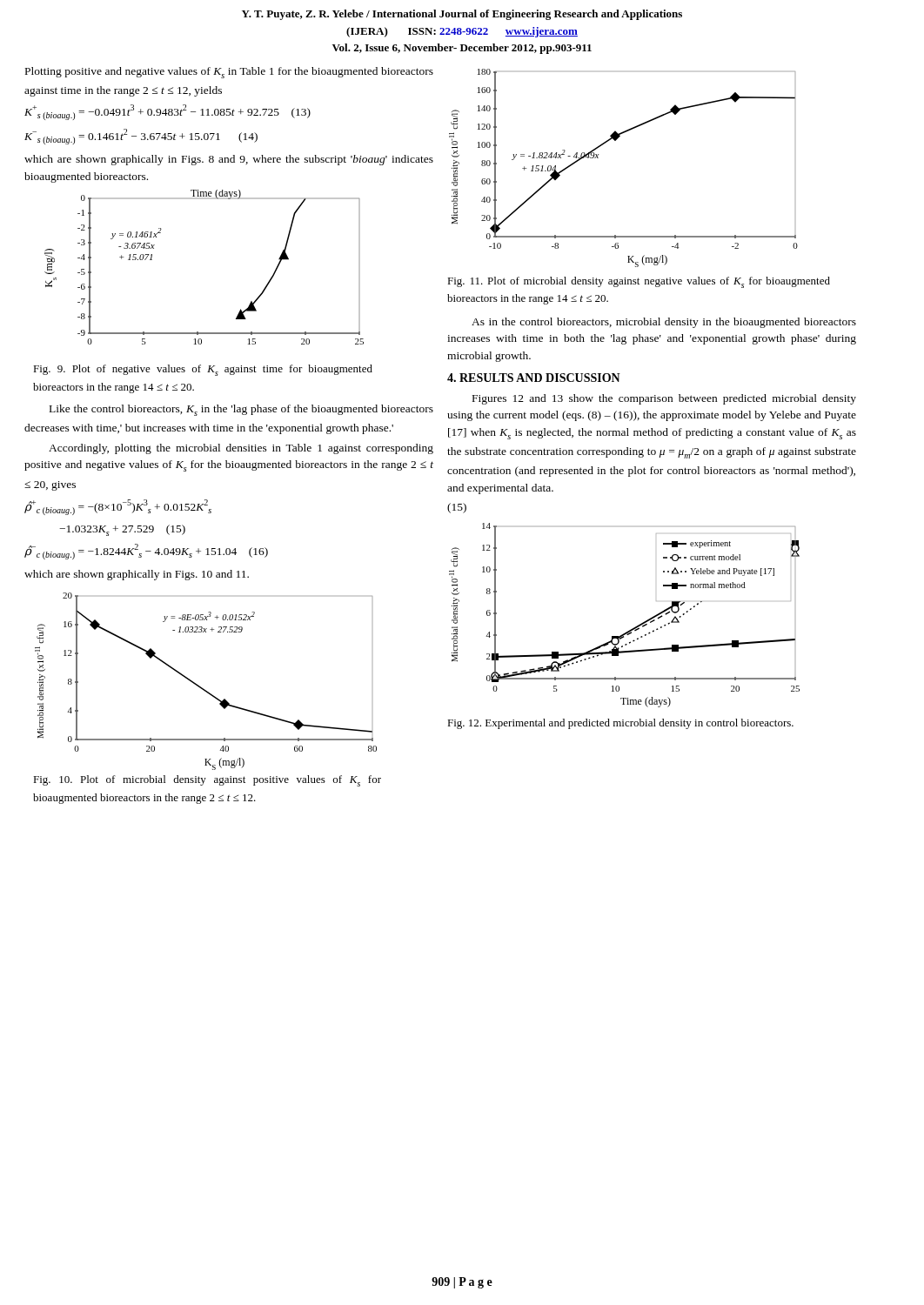Point to the element starting "Plotting positive and negative values of Ks in"
Viewport: 924px width, 1305px height.
click(x=229, y=80)
